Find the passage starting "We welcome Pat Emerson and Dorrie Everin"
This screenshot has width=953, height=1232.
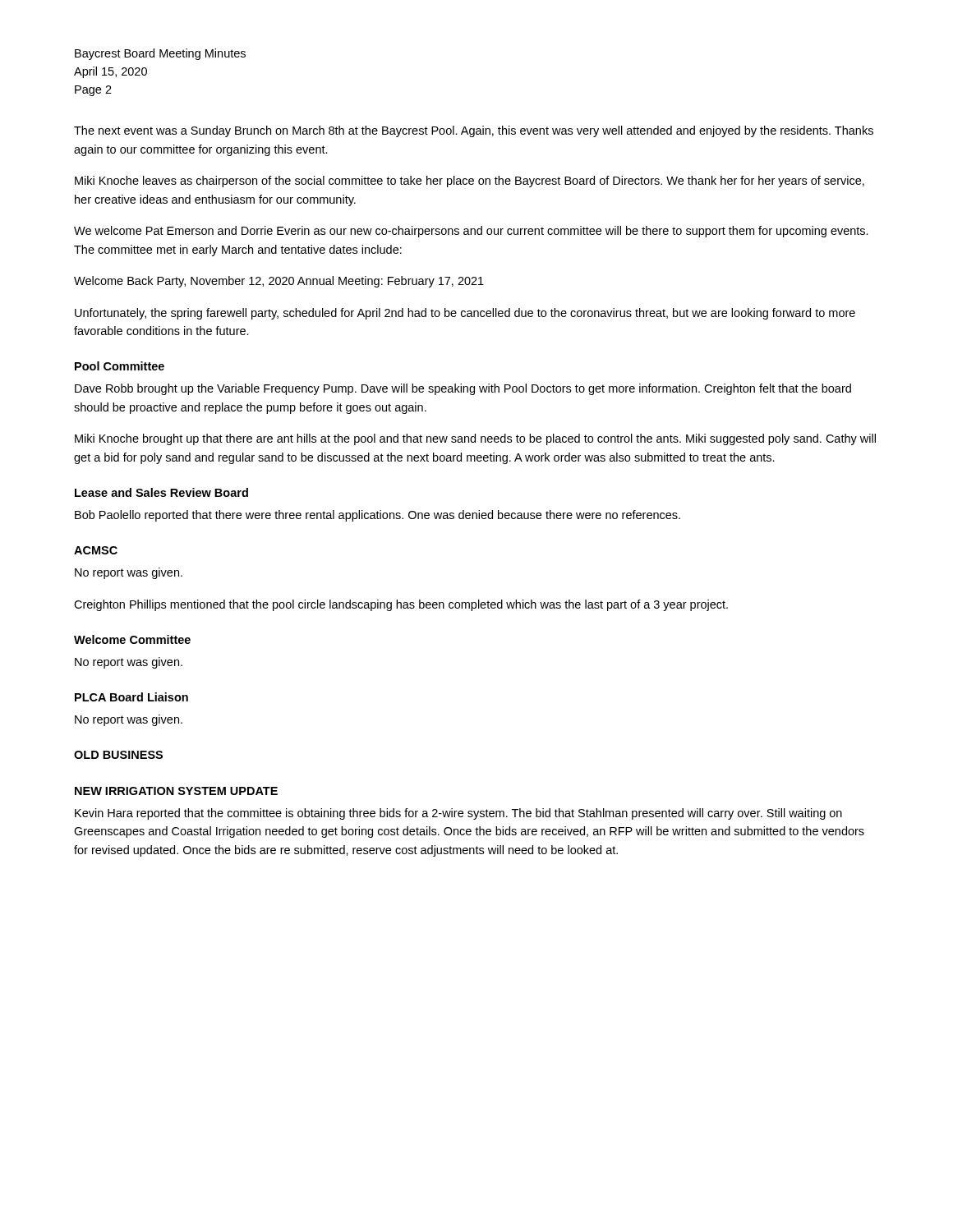471,240
